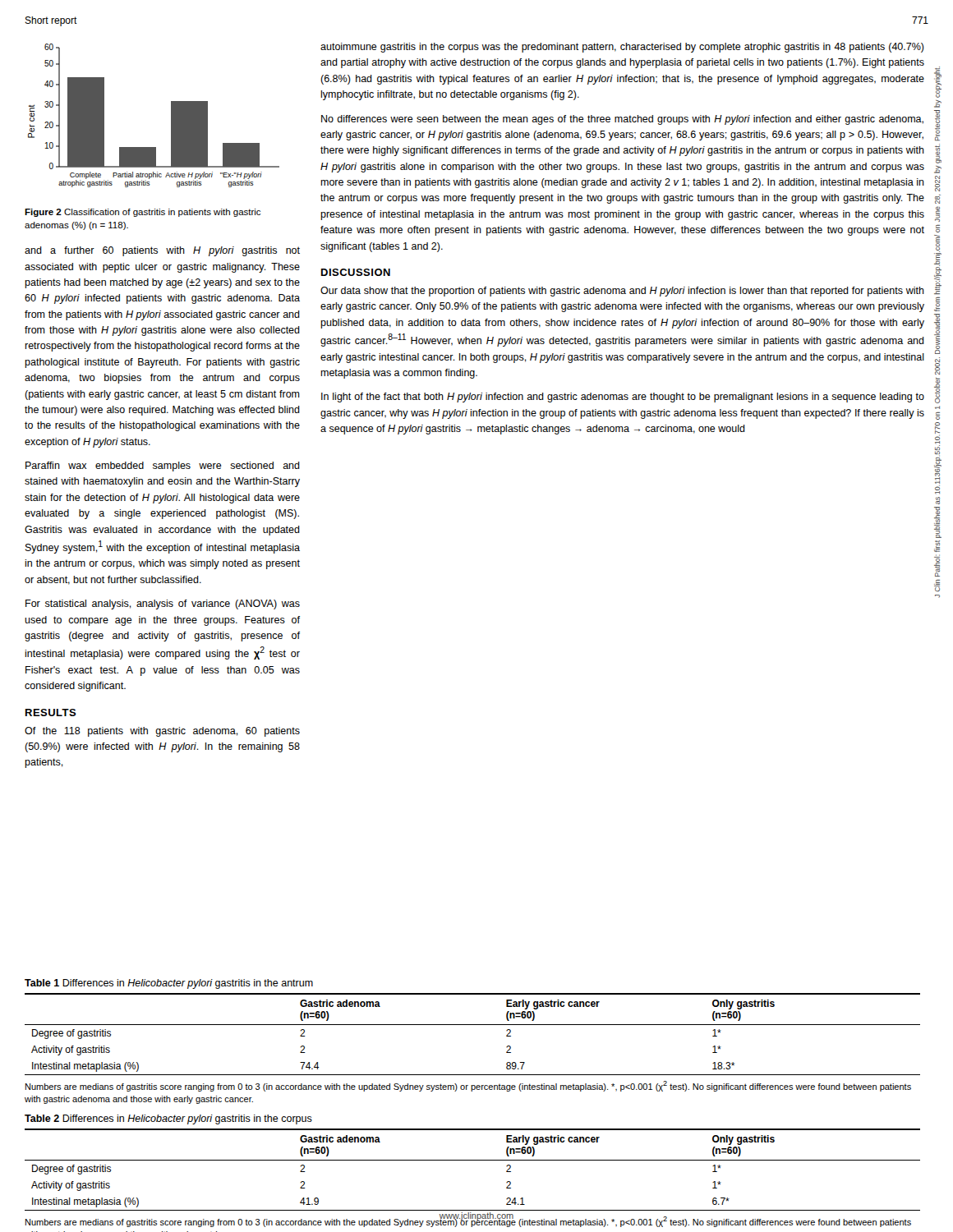Where is the caption that starts "Figure 2 Classification of gastritis in patients"?
The image size is (953, 1232).
click(x=143, y=218)
